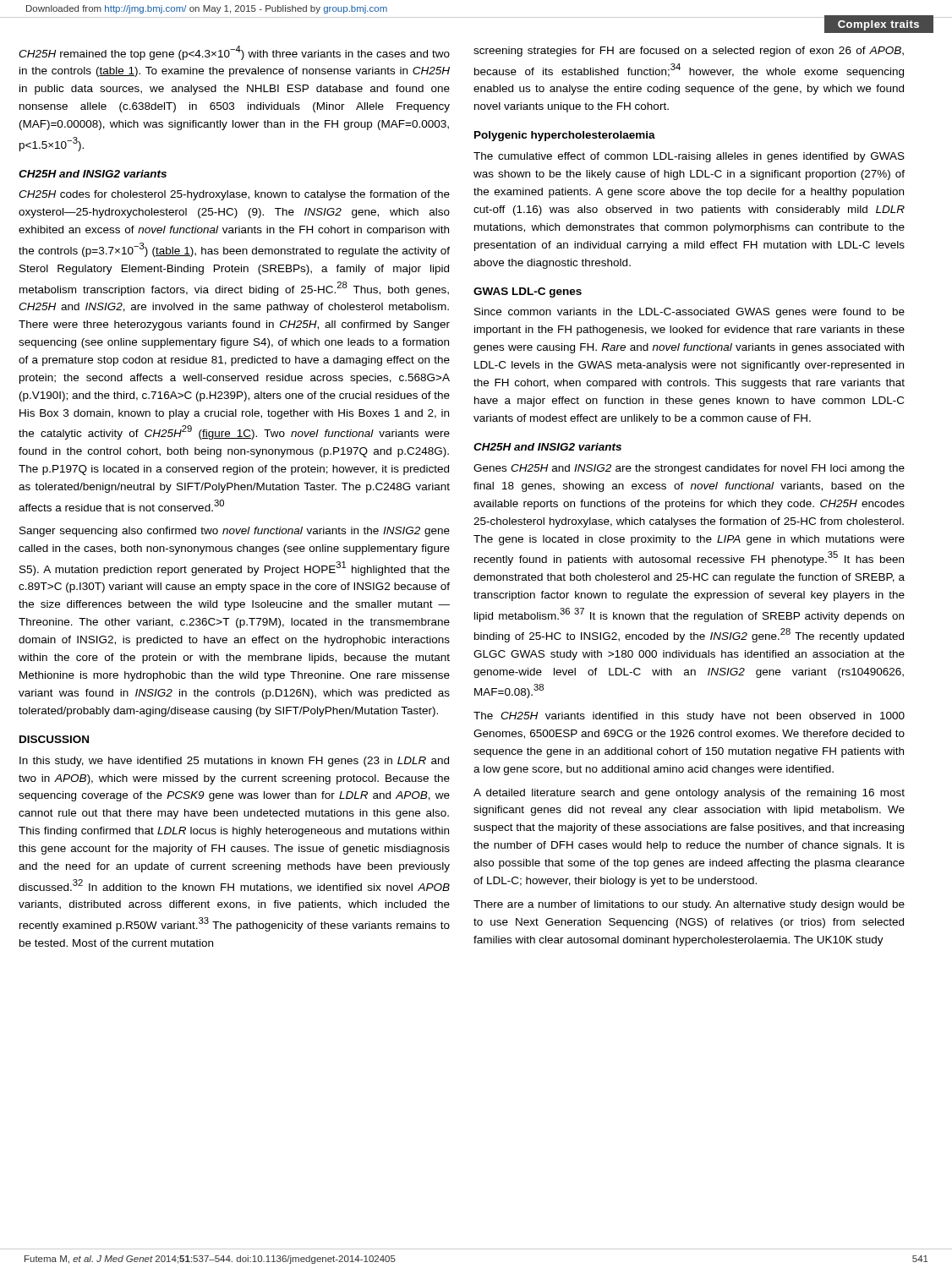Image resolution: width=952 pixels, height=1268 pixels.
Task: Select the section header containing "GWAS LDL-C genes"
Action: pyautogui.click(x=528, y=292)
